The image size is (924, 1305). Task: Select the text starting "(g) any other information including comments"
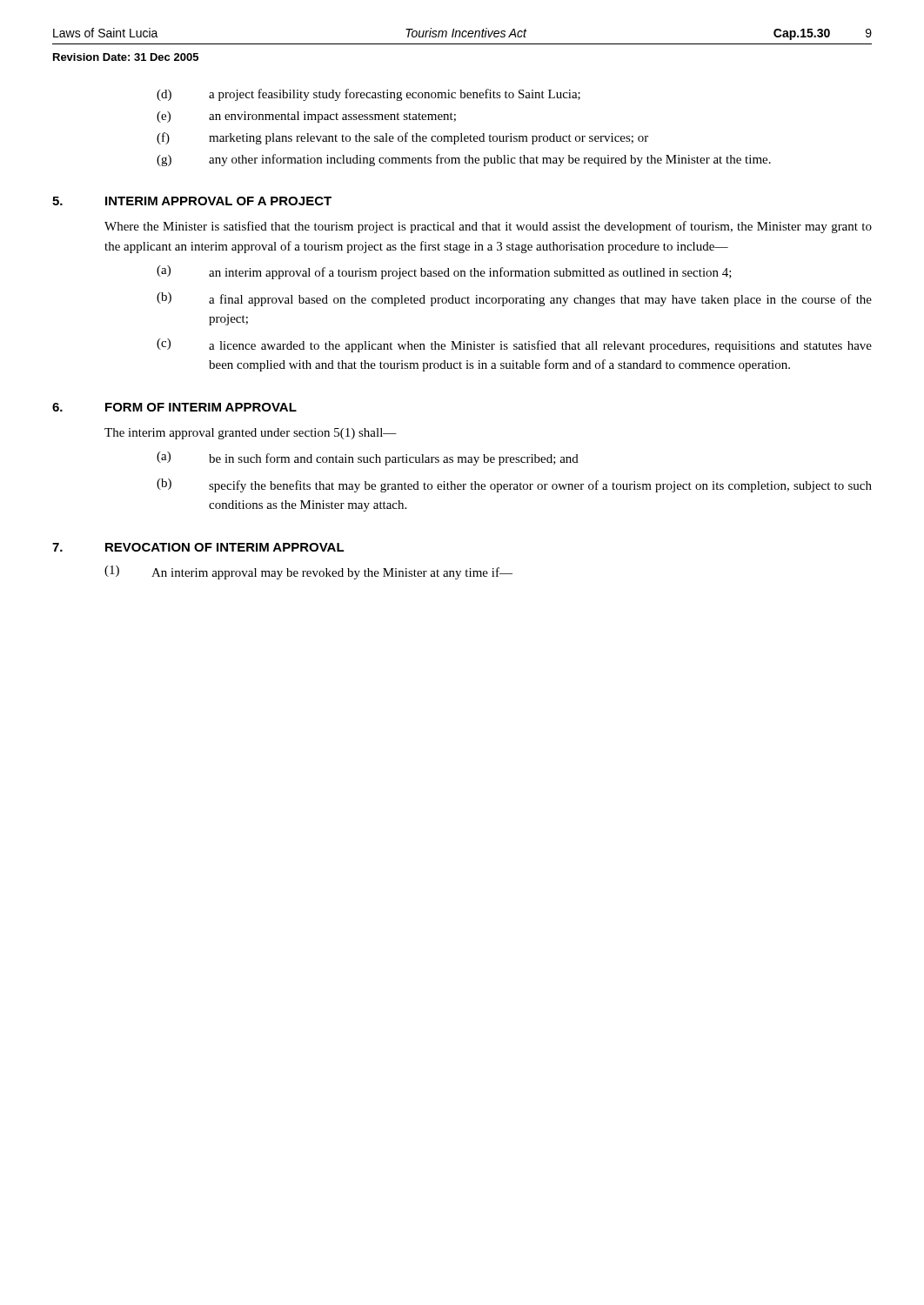tap(514, 160)
